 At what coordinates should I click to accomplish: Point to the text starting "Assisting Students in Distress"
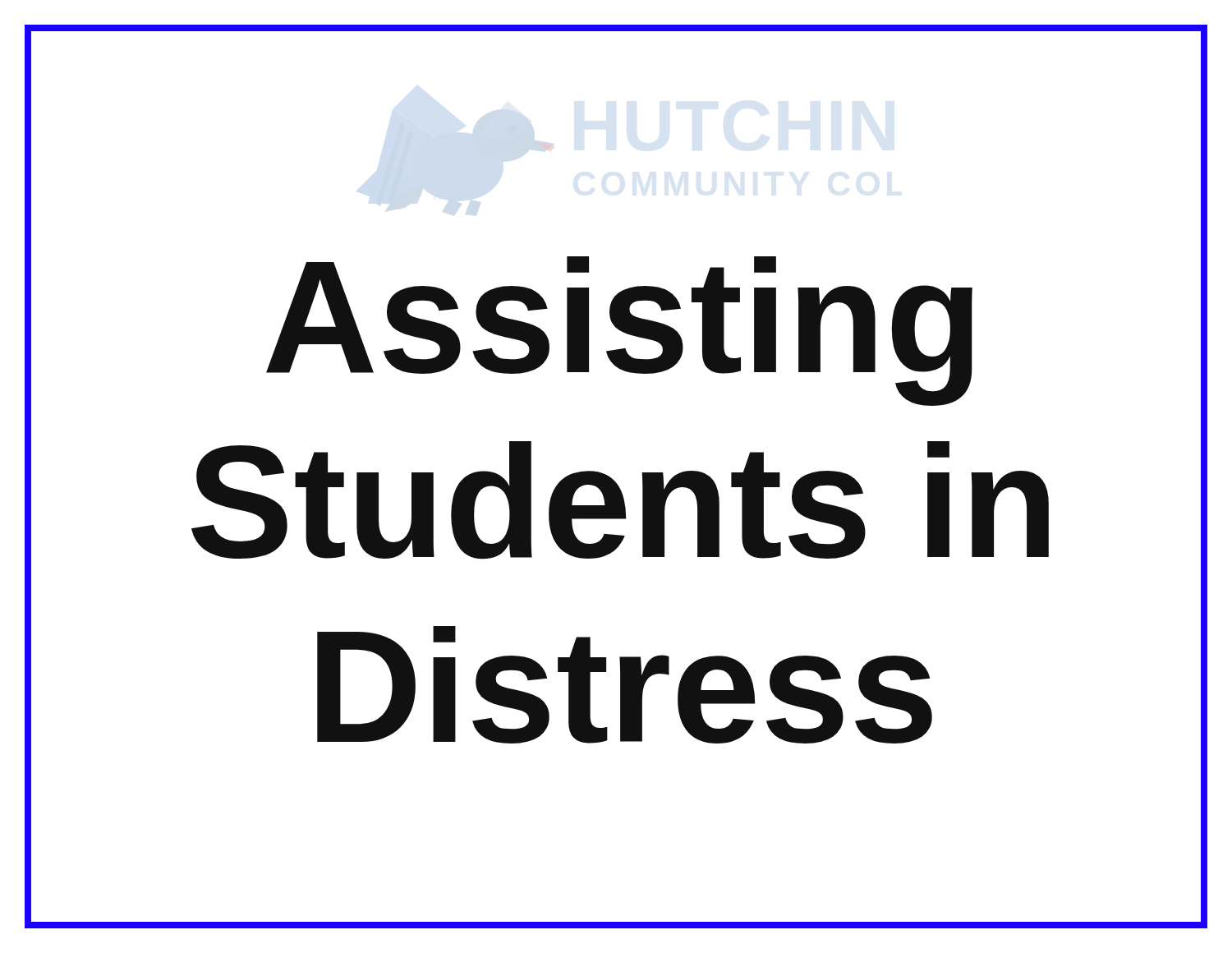[623, 502]
